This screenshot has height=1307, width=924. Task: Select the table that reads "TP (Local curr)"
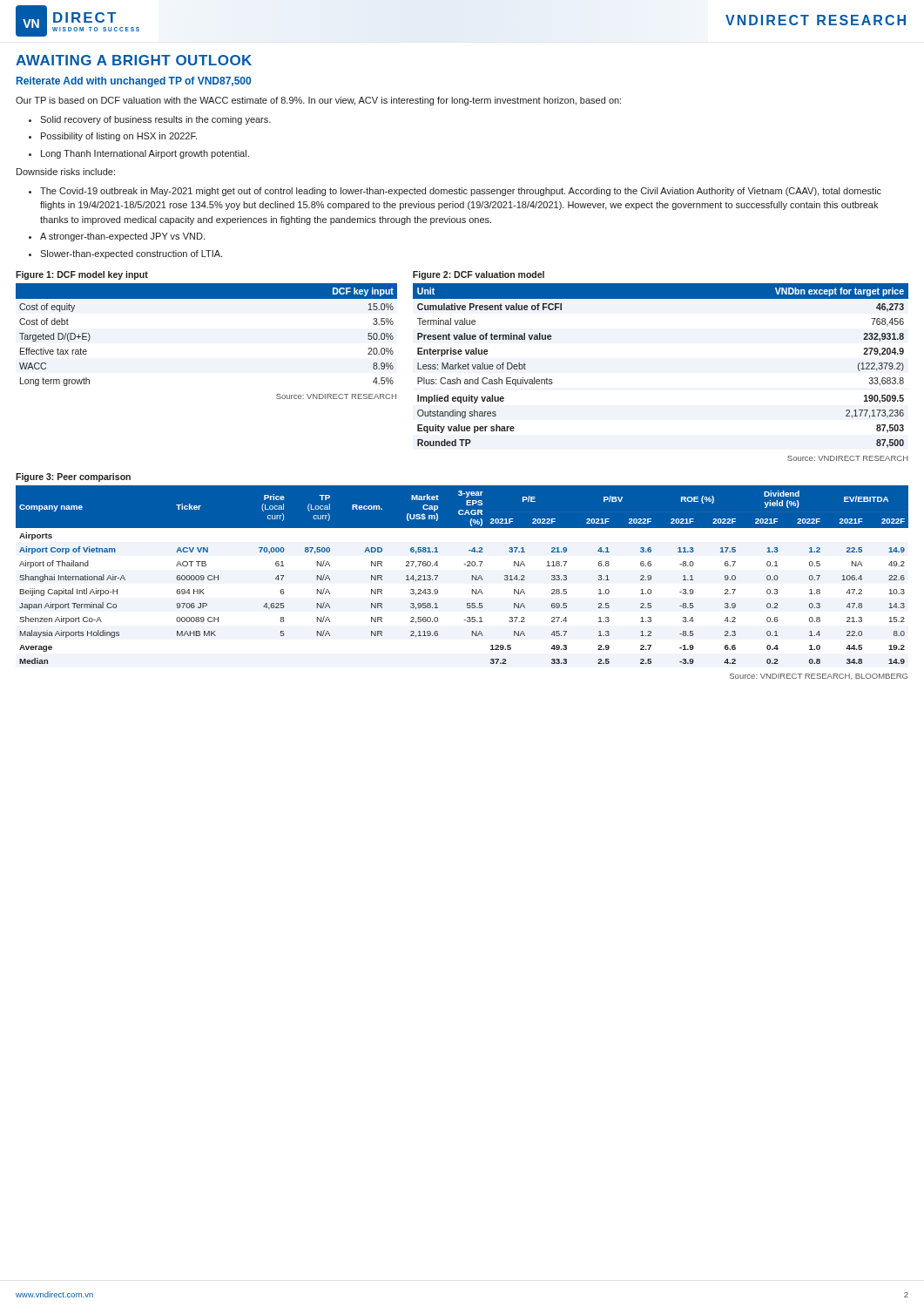[x=462, y=576]
